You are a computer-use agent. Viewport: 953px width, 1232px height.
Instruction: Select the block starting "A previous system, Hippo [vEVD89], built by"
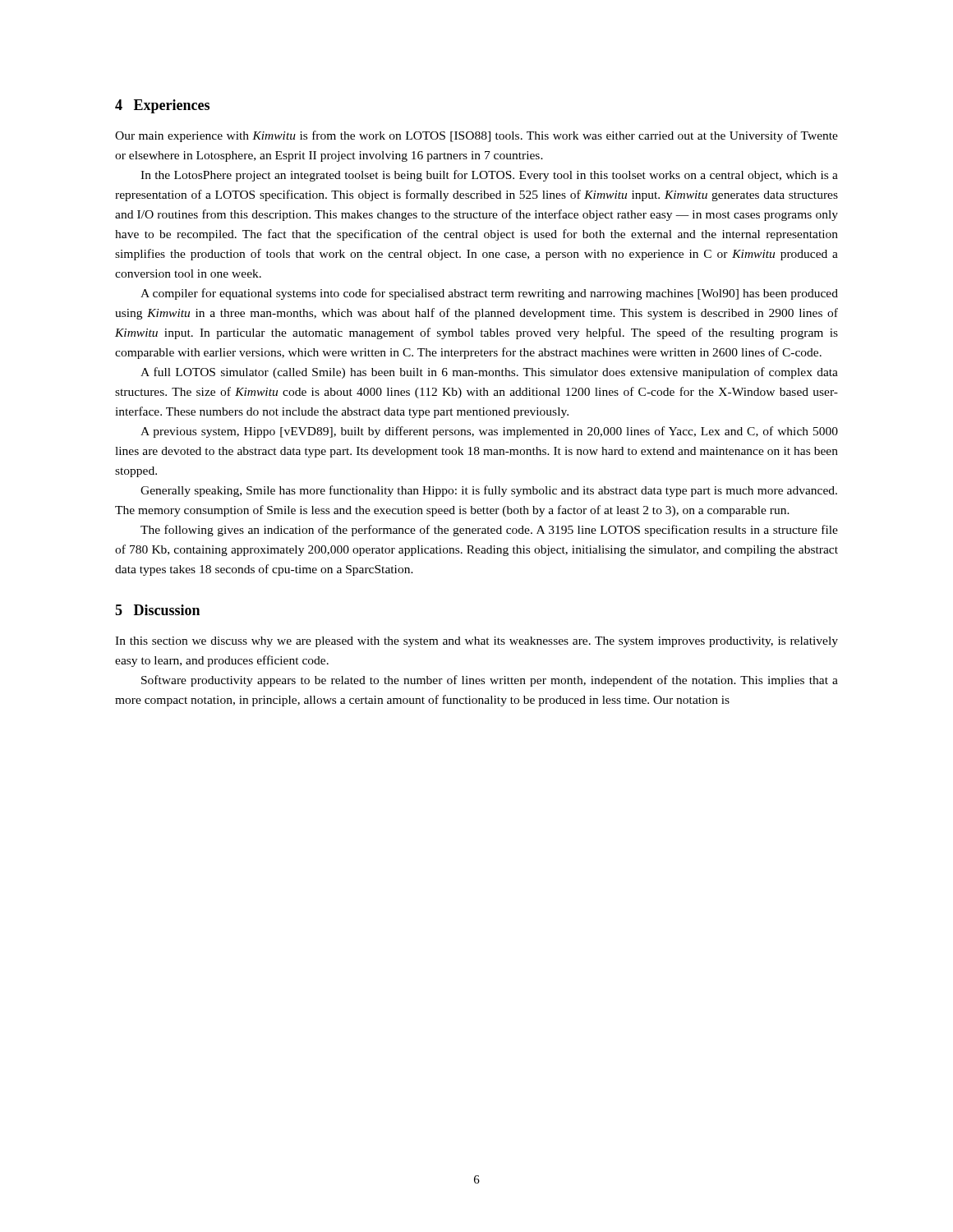[x=476, y=451]
